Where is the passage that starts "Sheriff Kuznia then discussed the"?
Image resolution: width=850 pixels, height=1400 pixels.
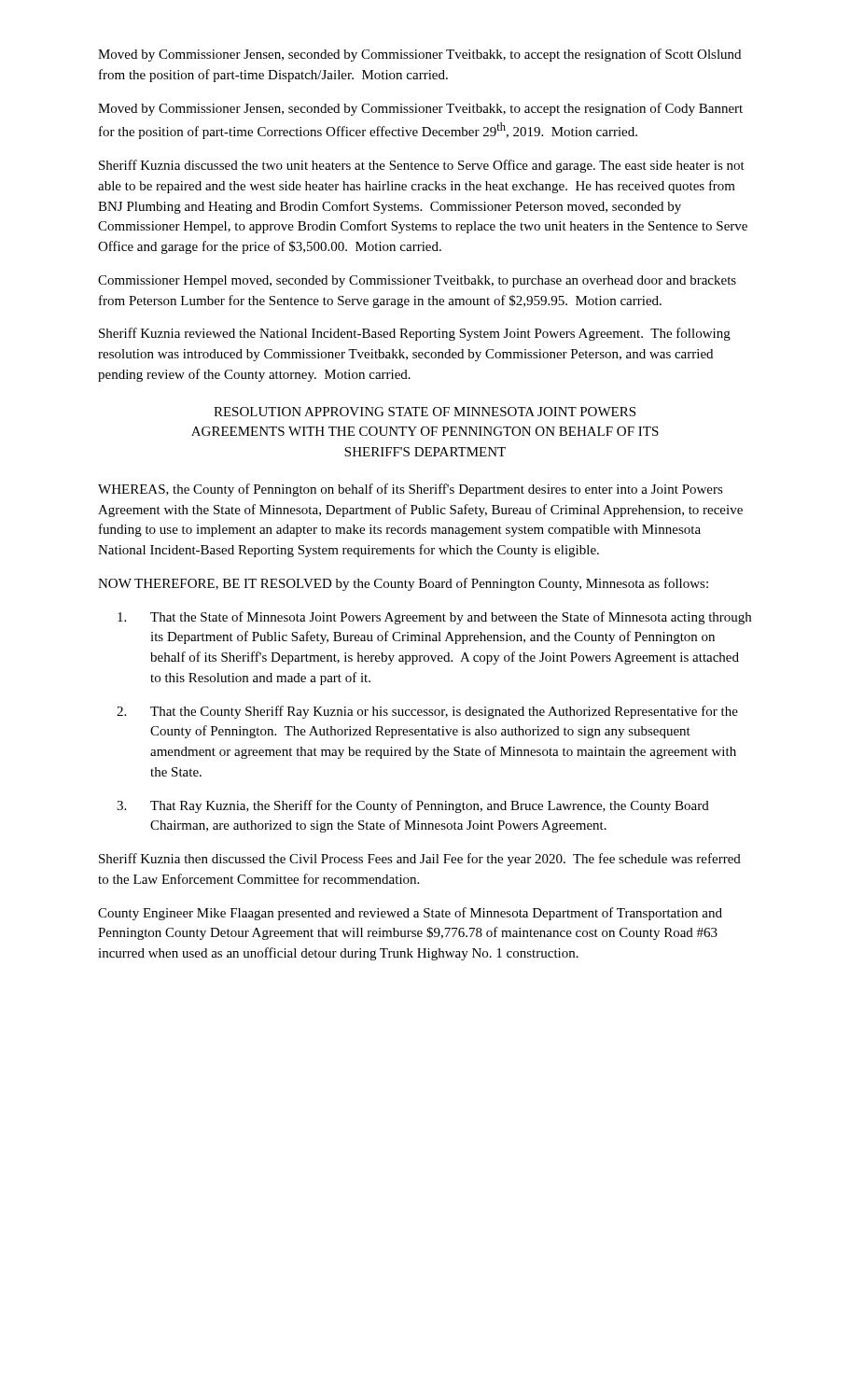tap(419, 869)
